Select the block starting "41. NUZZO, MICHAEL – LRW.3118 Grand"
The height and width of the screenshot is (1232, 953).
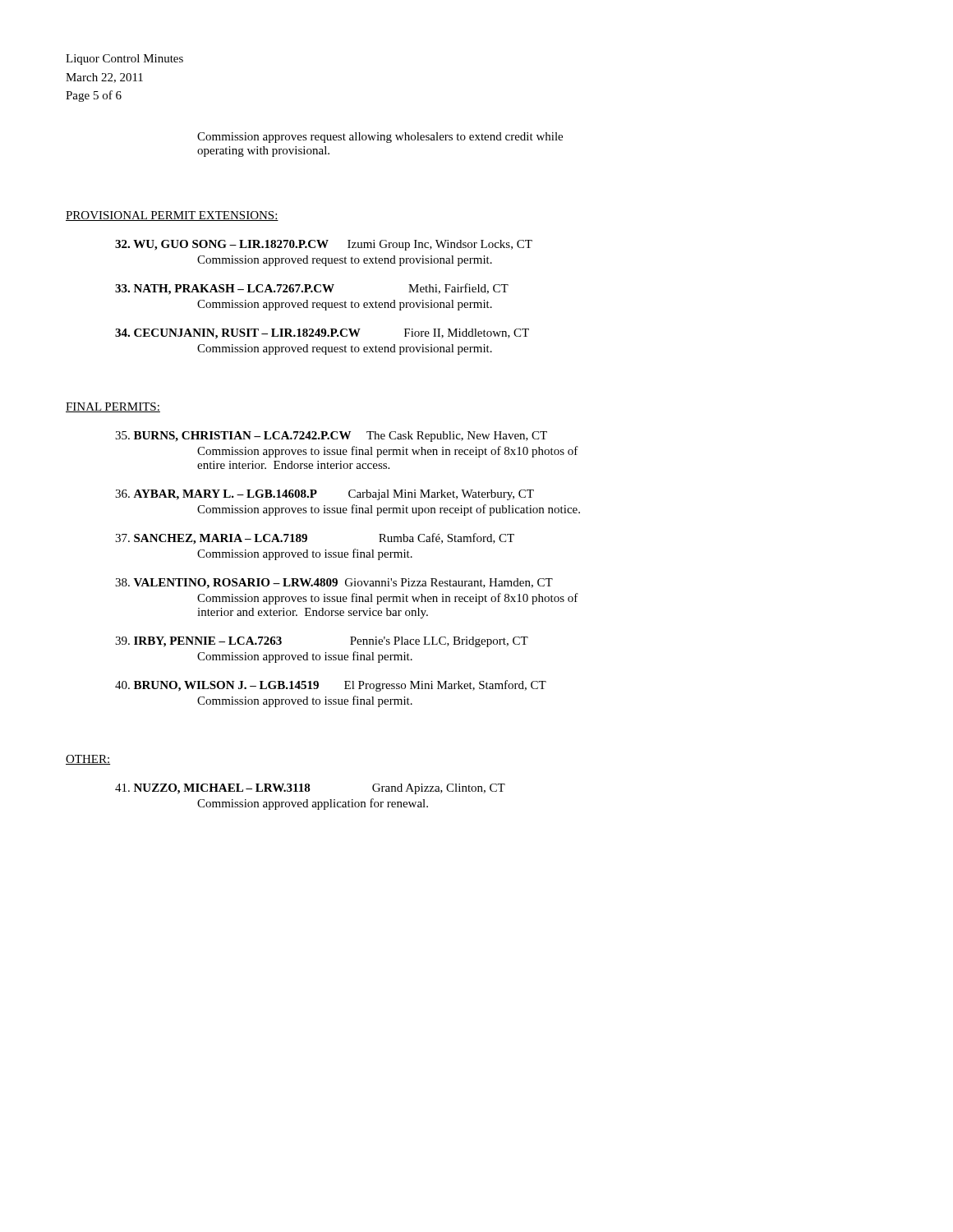coord(501,796)
